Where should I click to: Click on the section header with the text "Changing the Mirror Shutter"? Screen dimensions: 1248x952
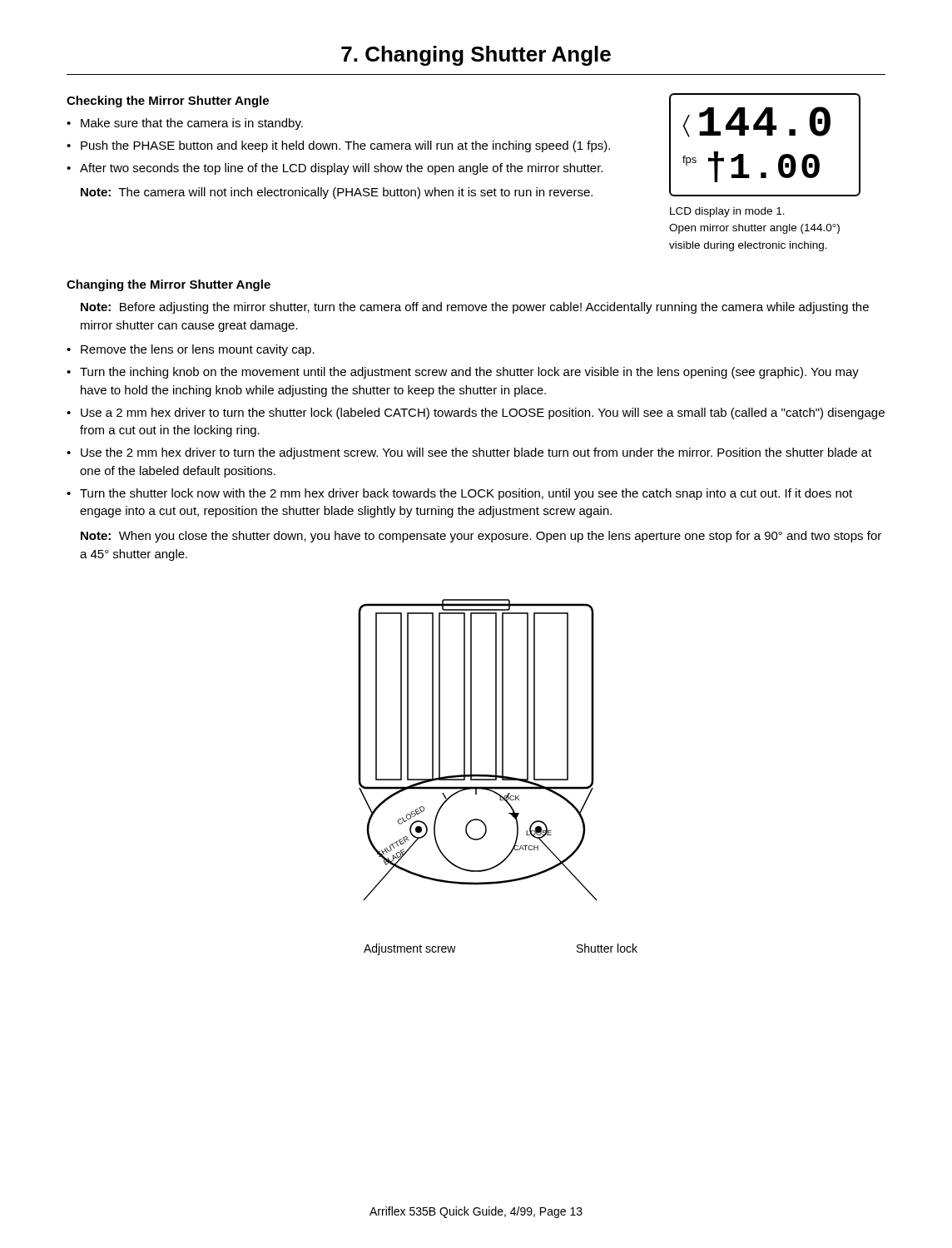point(169,284)
